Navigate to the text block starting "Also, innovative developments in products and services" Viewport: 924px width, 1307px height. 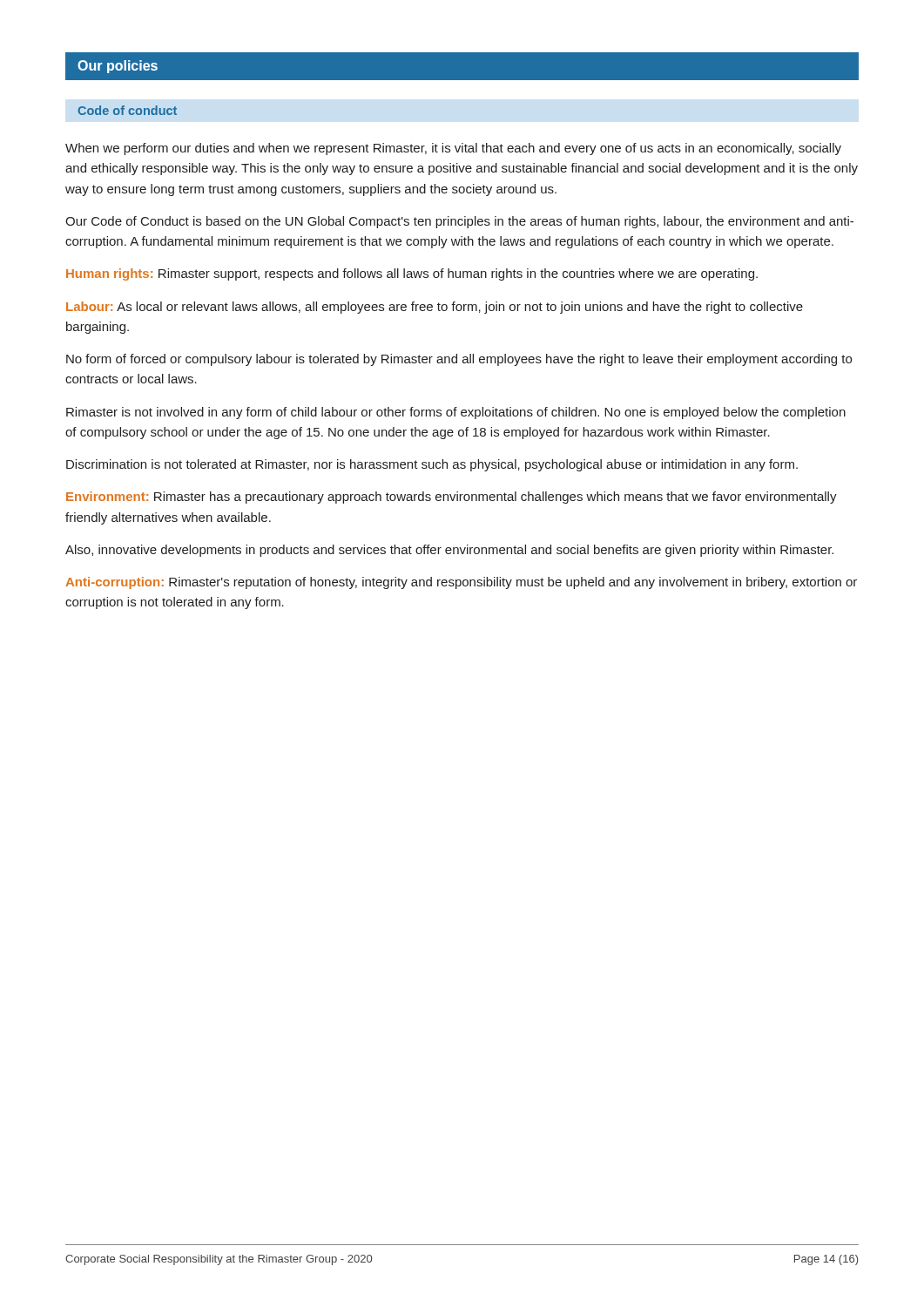[450, 549]
